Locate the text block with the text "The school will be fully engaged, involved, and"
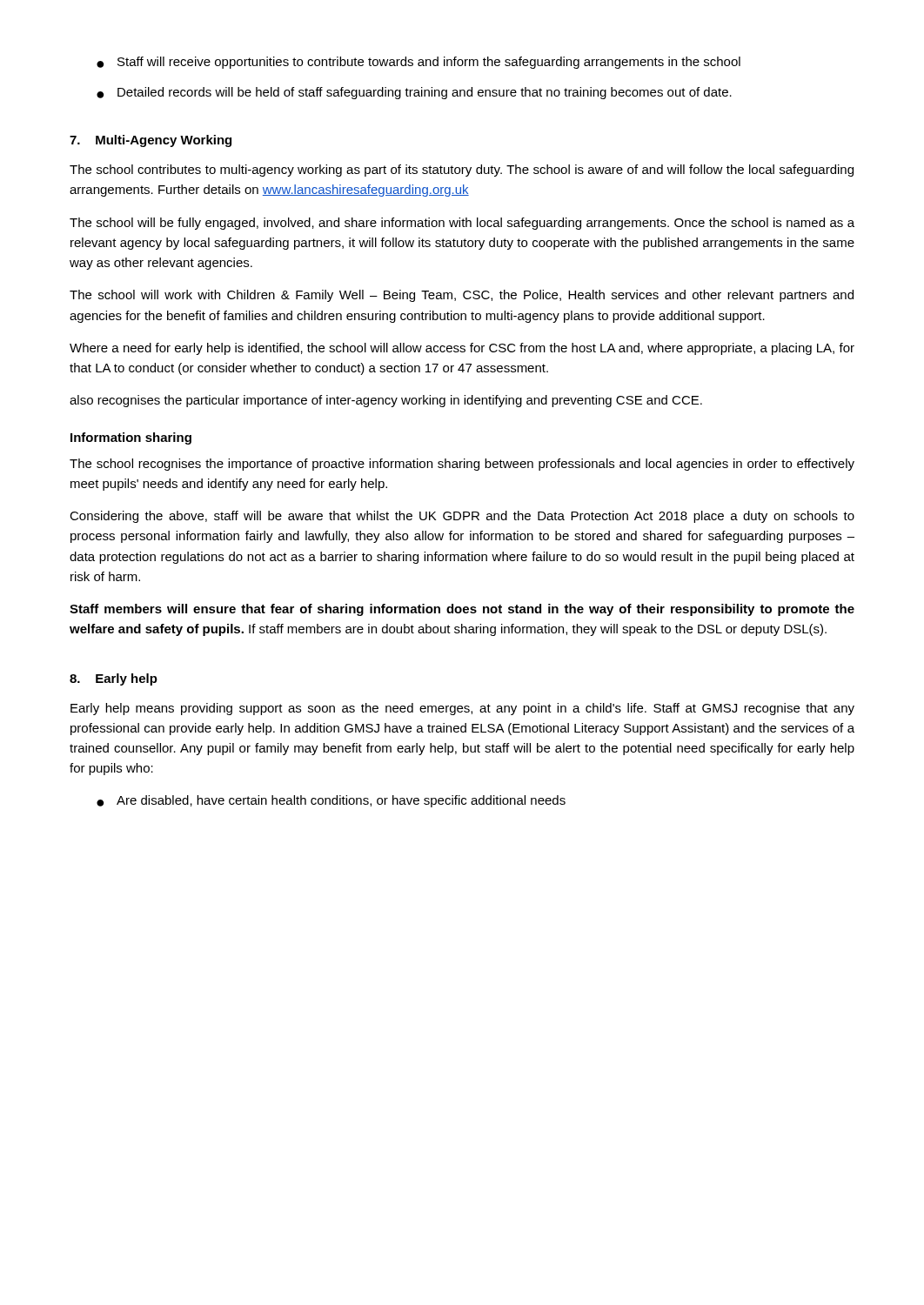The image size is (924, 1305). pyautogui.click(x=462, y=242)
